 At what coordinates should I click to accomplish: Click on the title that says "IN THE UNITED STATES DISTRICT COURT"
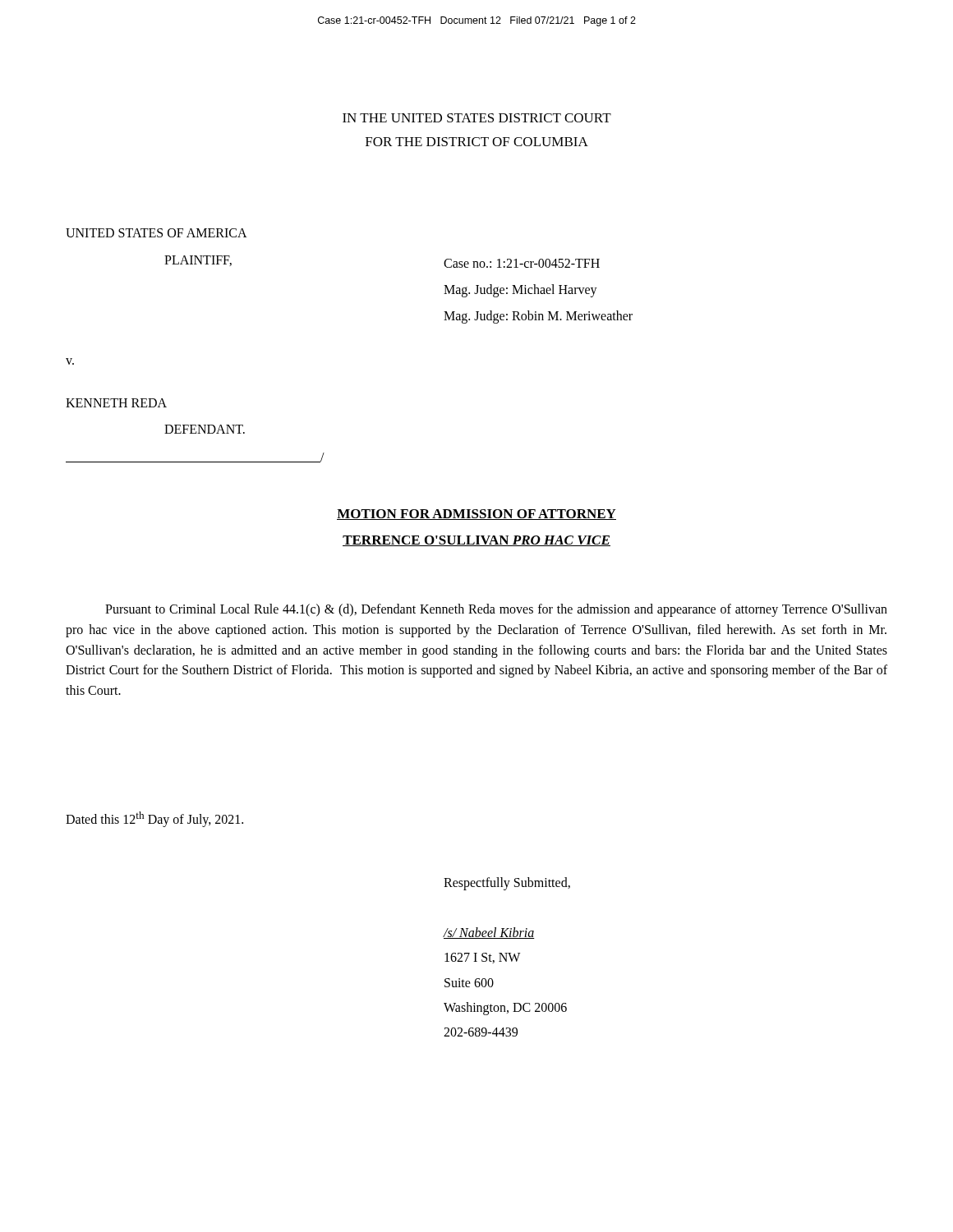(x=476, y=130)
